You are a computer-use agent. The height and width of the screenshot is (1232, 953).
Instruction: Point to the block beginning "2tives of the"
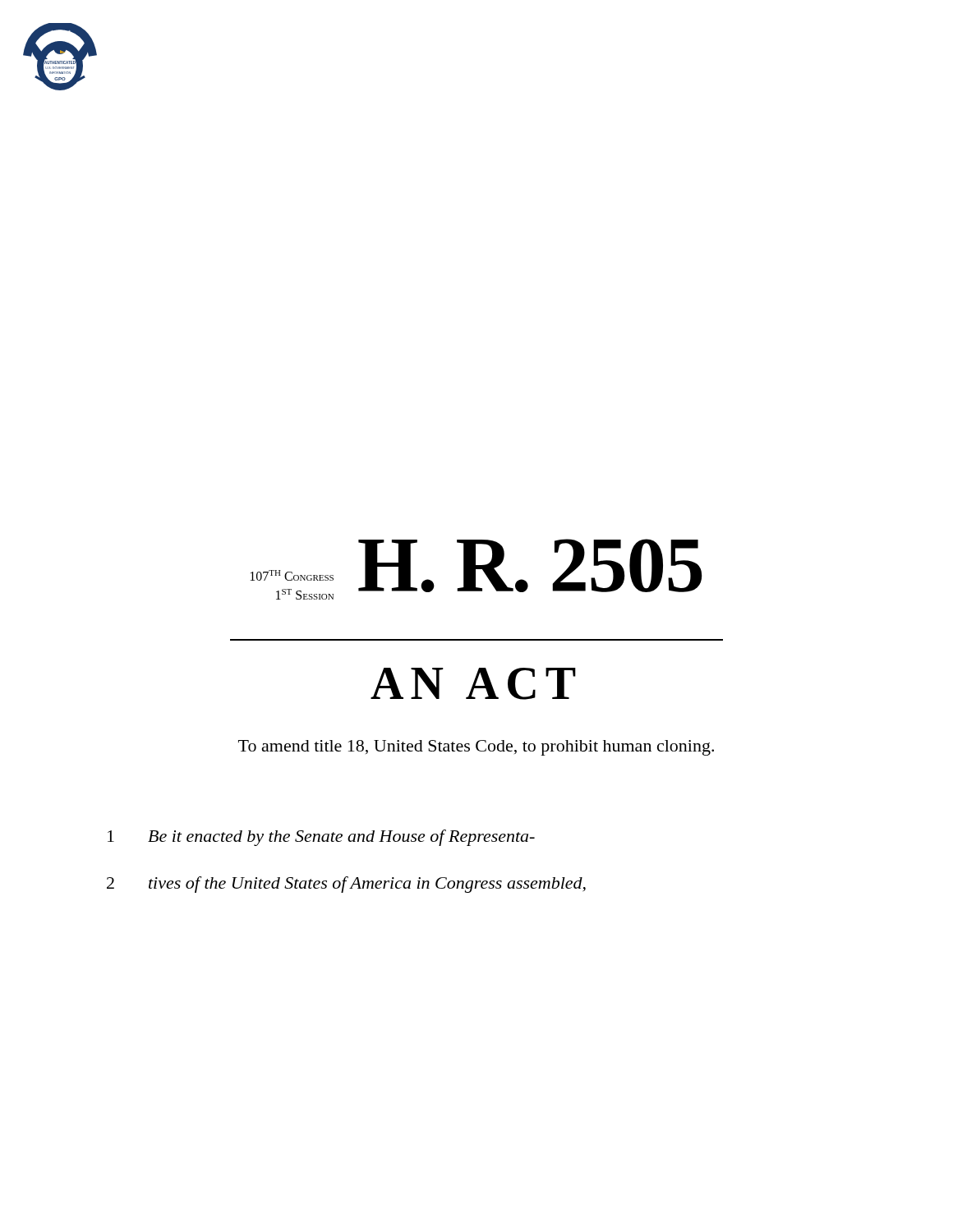point(334,883)
